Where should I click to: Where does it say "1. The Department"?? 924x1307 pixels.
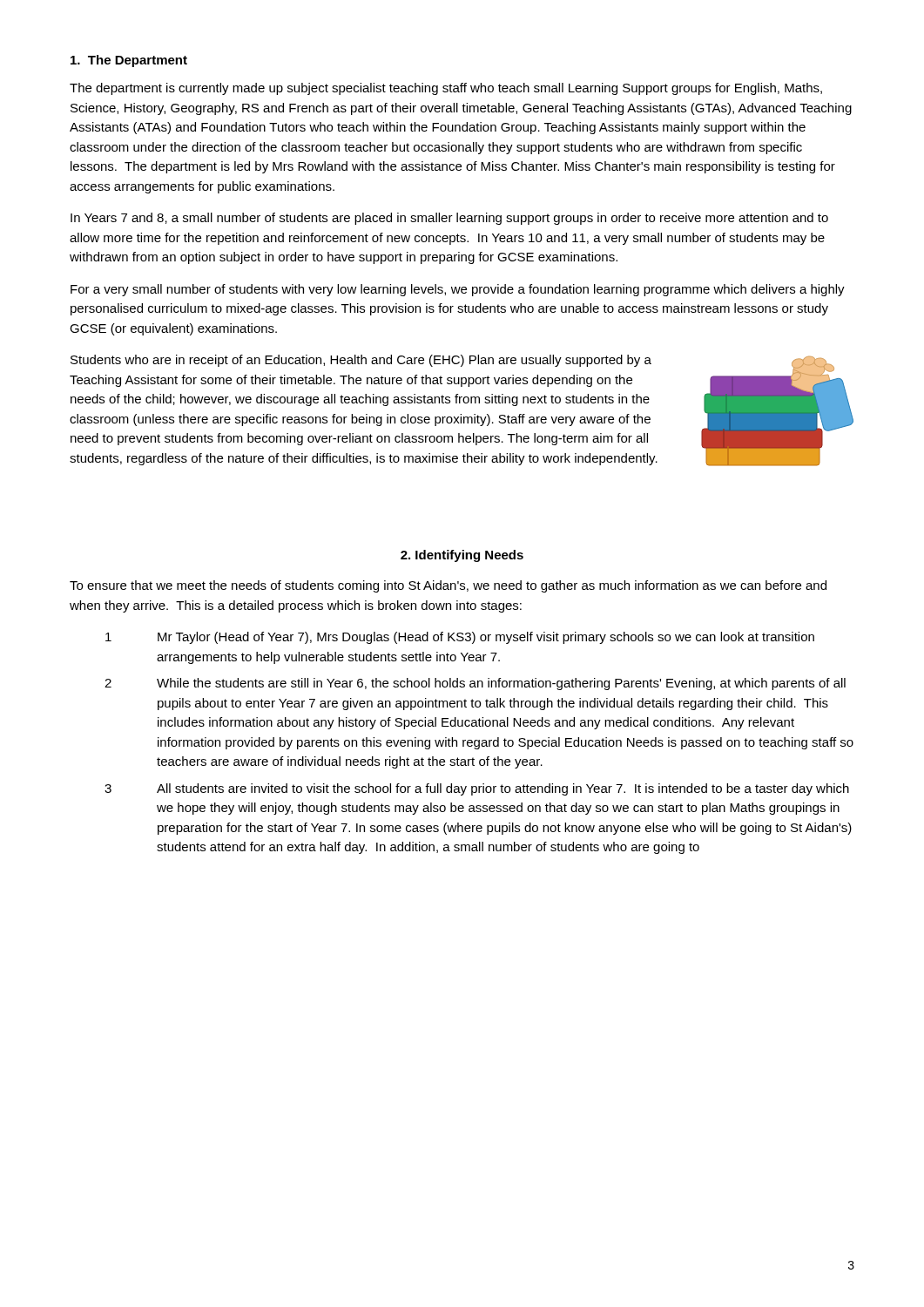(x=128, y=60)
